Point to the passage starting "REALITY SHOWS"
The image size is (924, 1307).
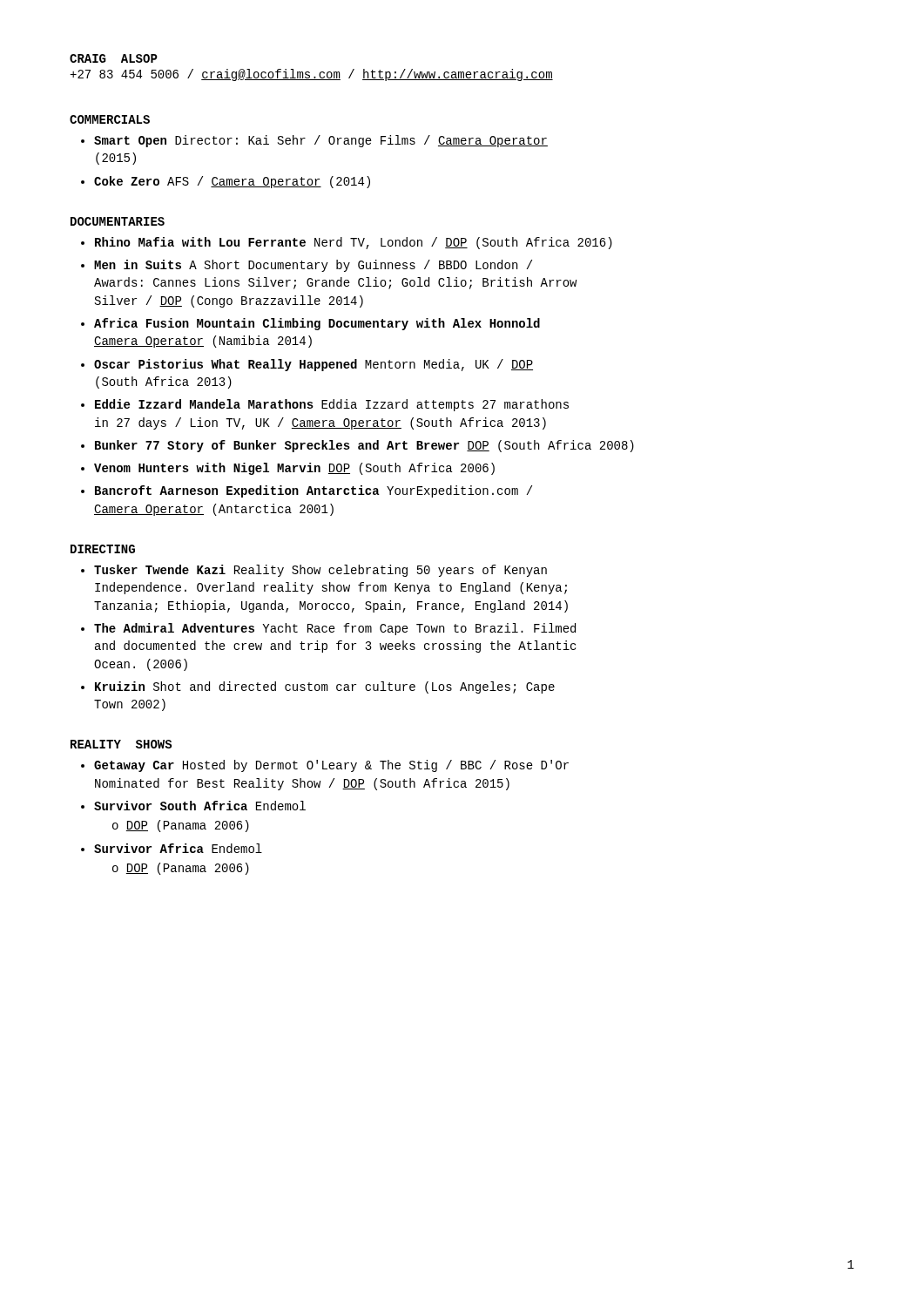(121, 745)
